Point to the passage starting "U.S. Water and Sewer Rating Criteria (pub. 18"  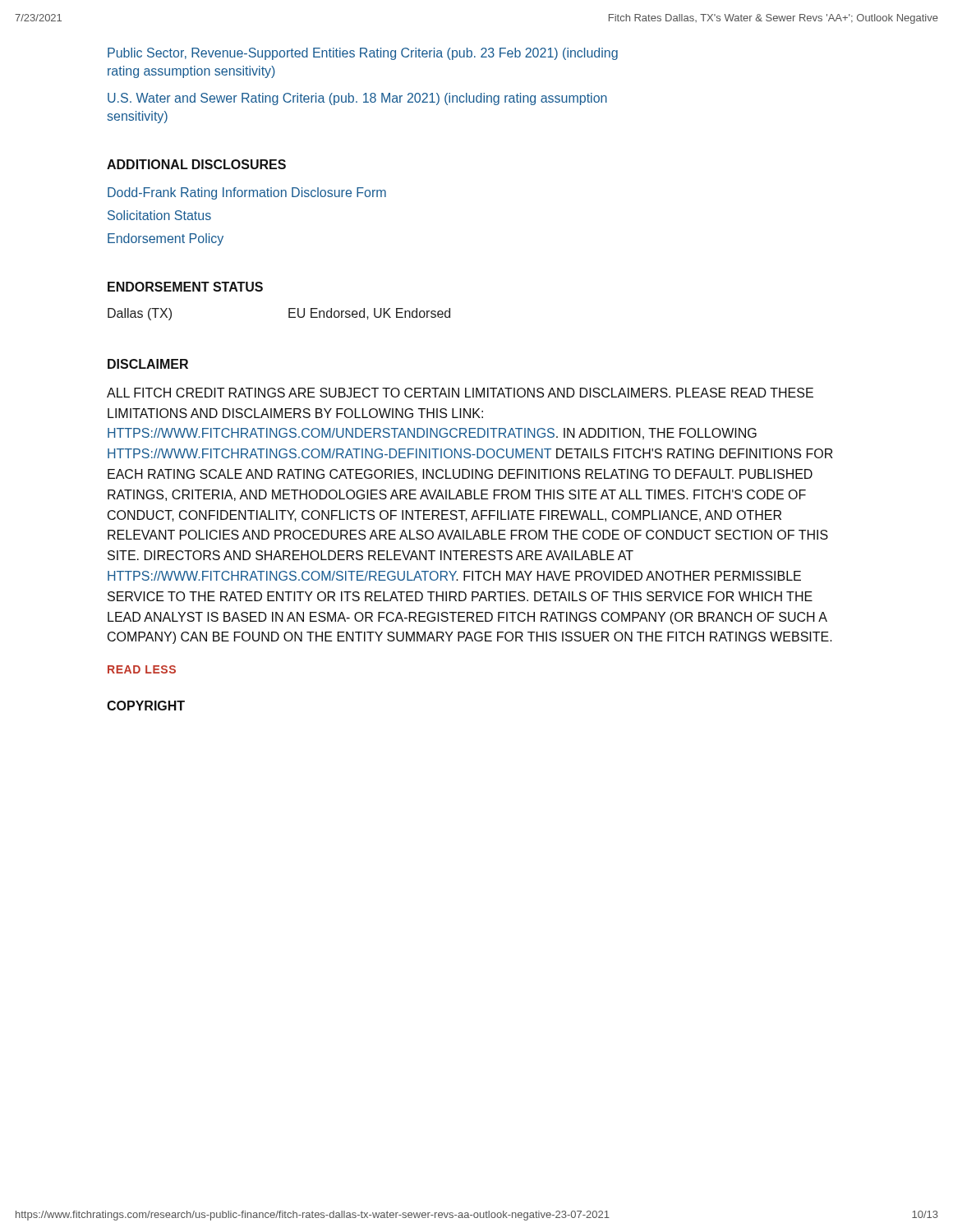pos(357,107)
